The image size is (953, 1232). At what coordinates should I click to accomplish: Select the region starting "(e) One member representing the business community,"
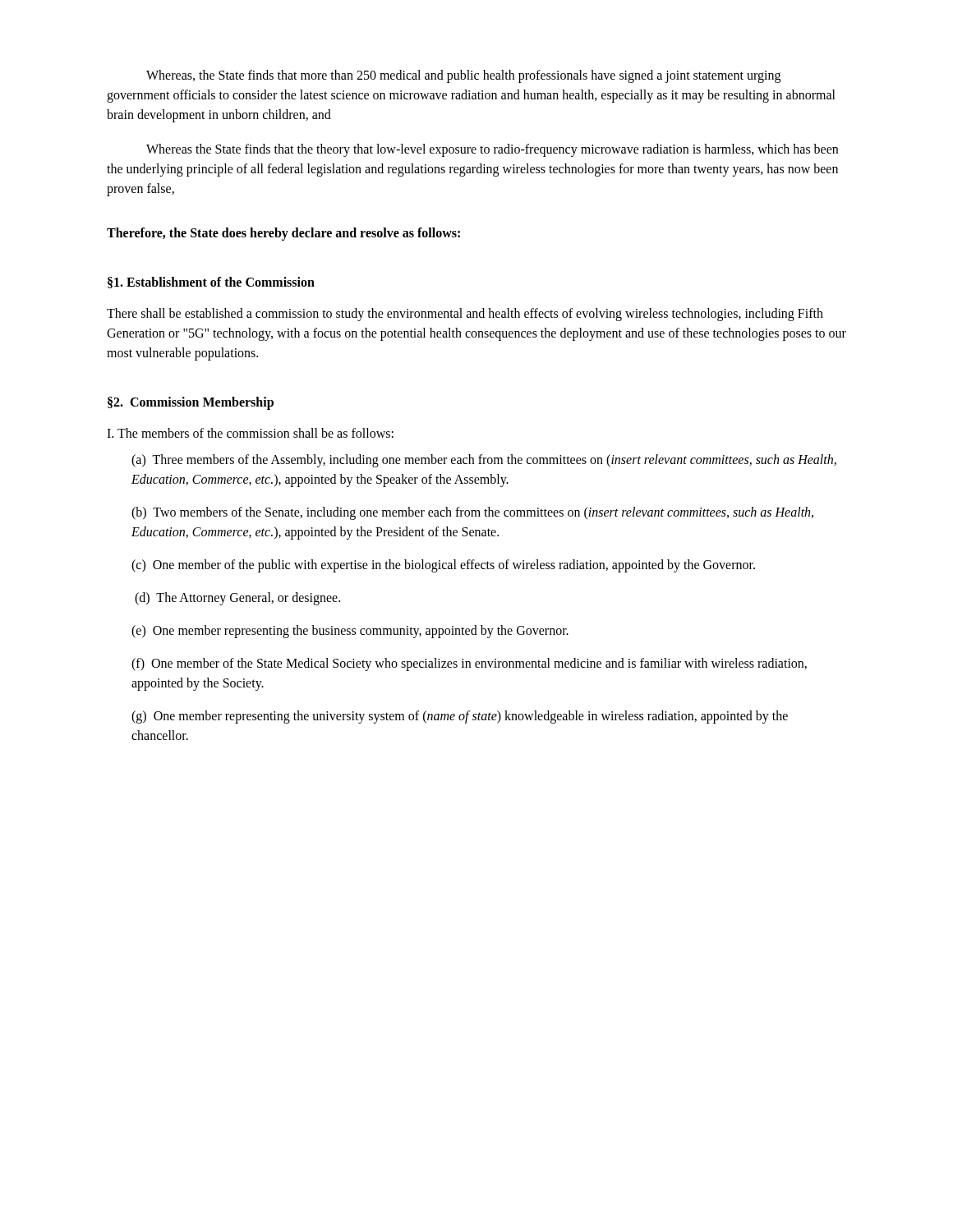tap(350, 630)
